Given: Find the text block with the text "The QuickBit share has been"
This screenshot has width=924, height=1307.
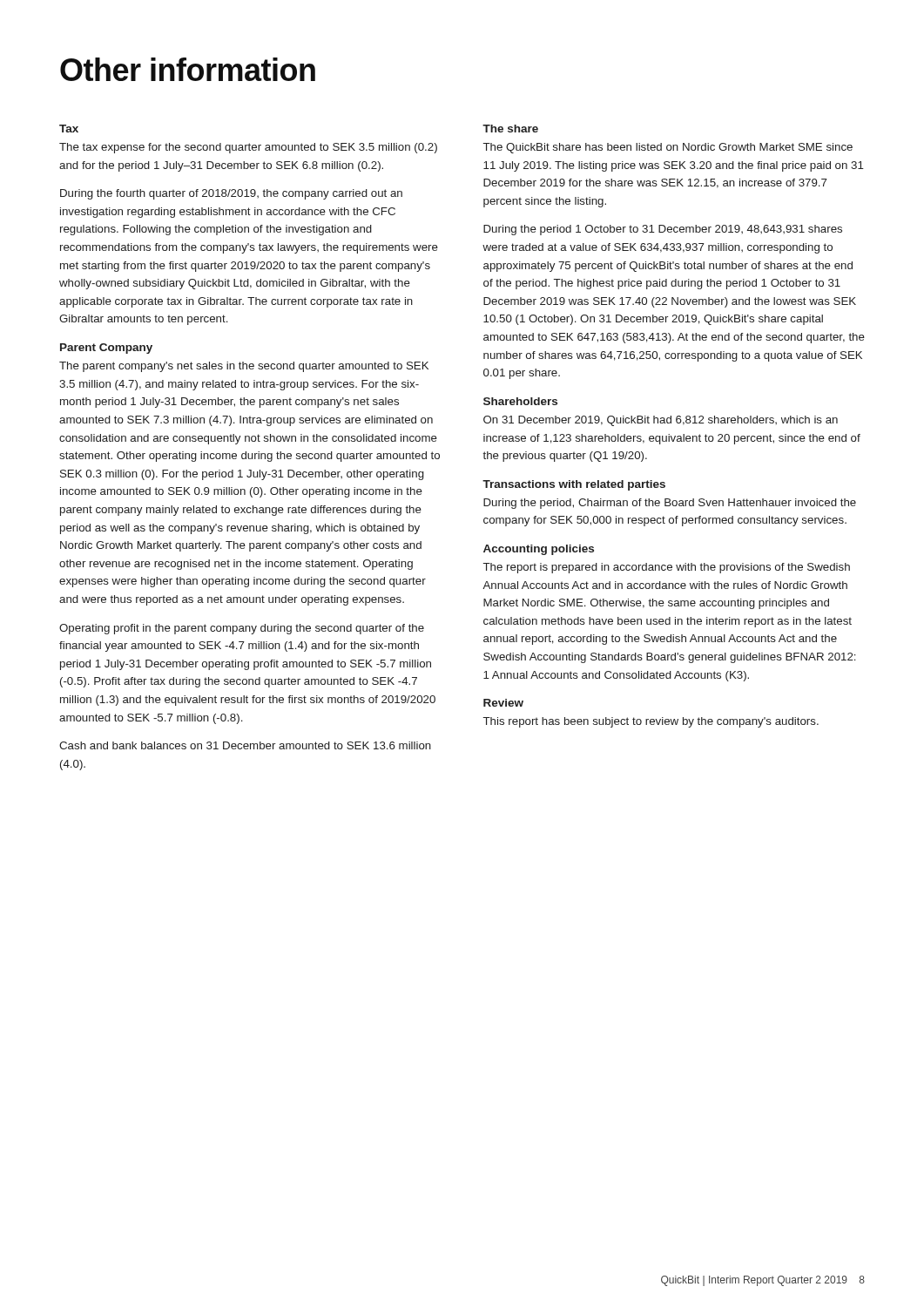Looking at the screenshot, I should point(674,260).
